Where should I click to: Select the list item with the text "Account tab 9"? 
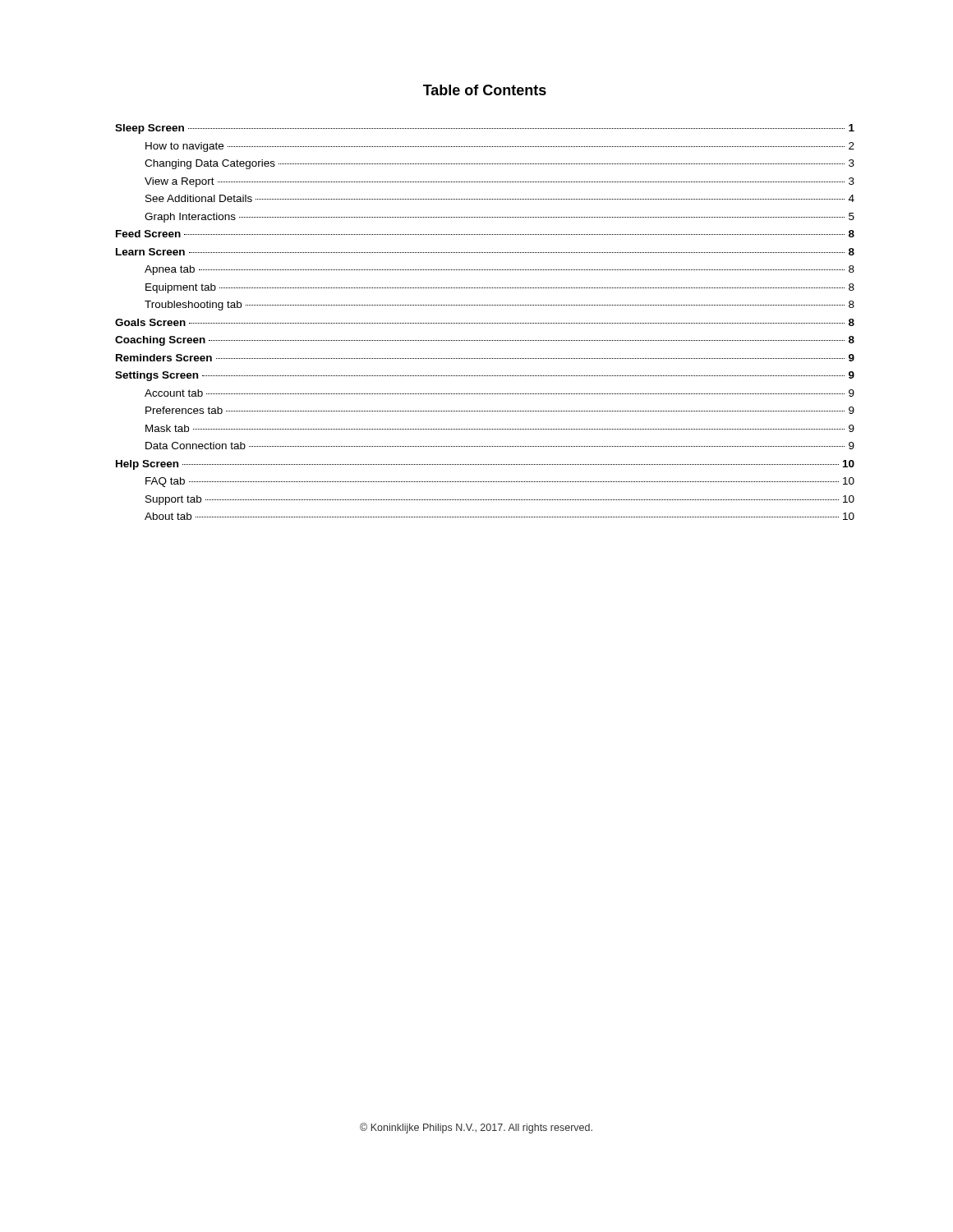click(500, 393)
